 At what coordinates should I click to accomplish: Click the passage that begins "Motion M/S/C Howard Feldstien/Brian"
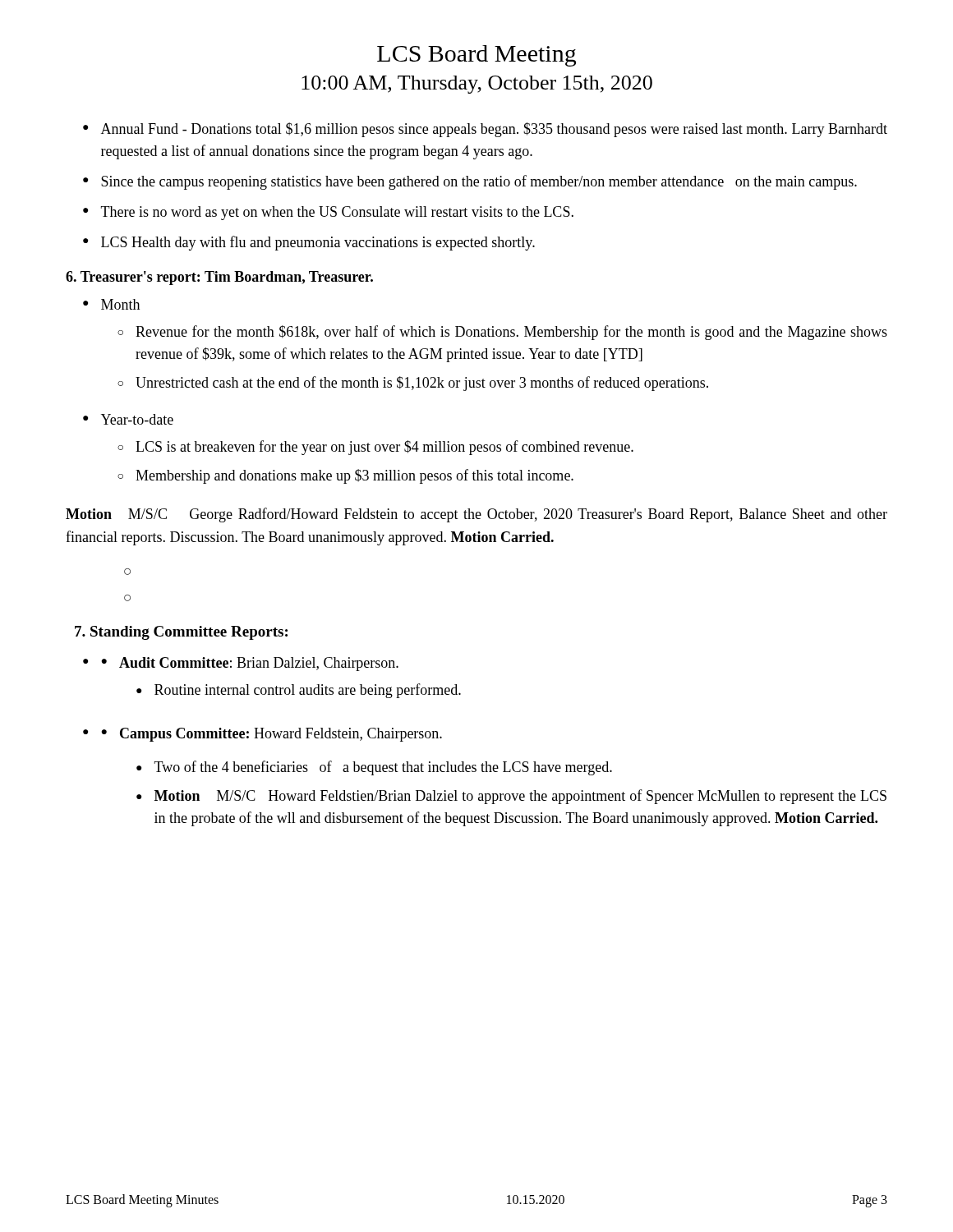(521, 807)
